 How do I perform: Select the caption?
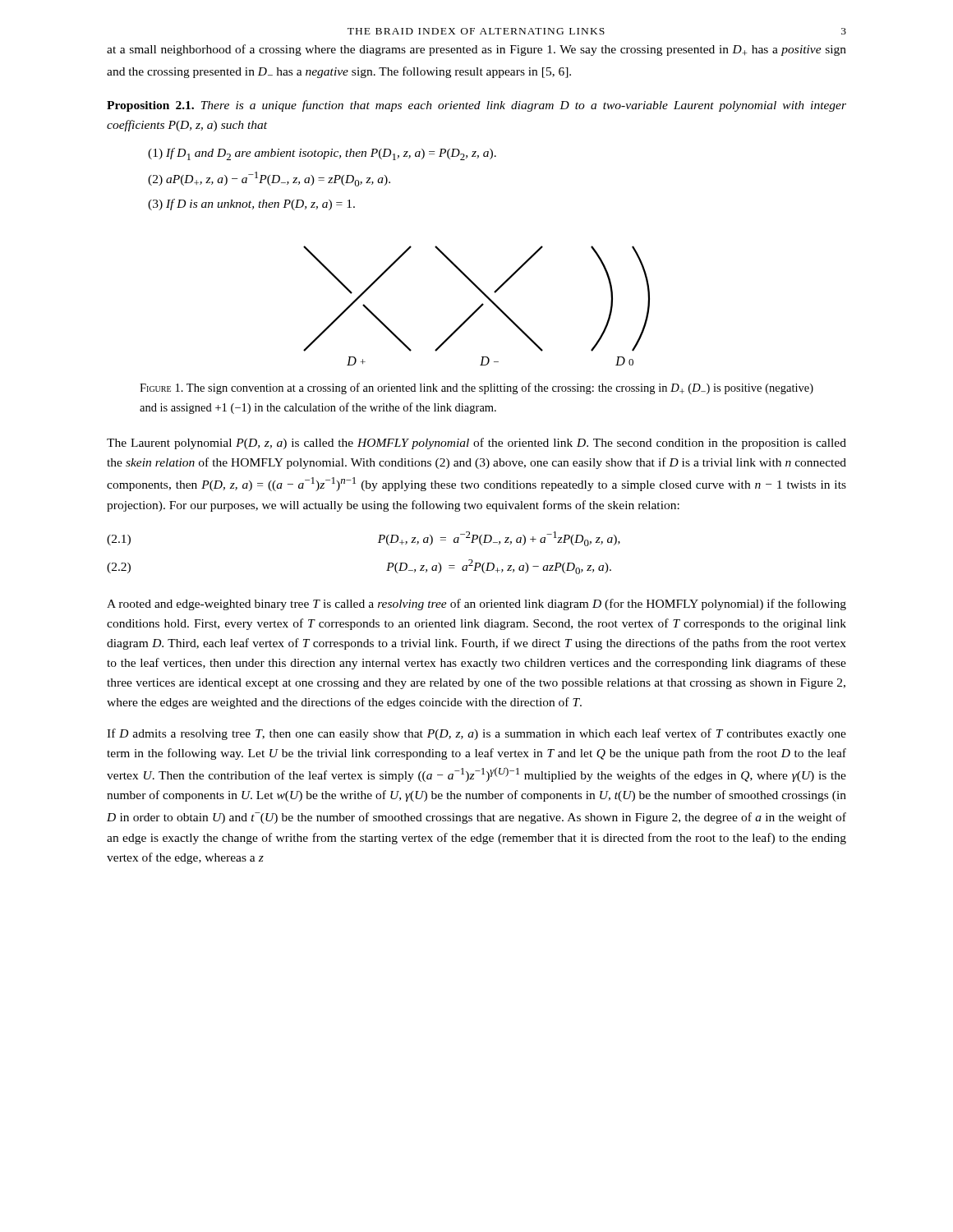[x=476, y=397]
